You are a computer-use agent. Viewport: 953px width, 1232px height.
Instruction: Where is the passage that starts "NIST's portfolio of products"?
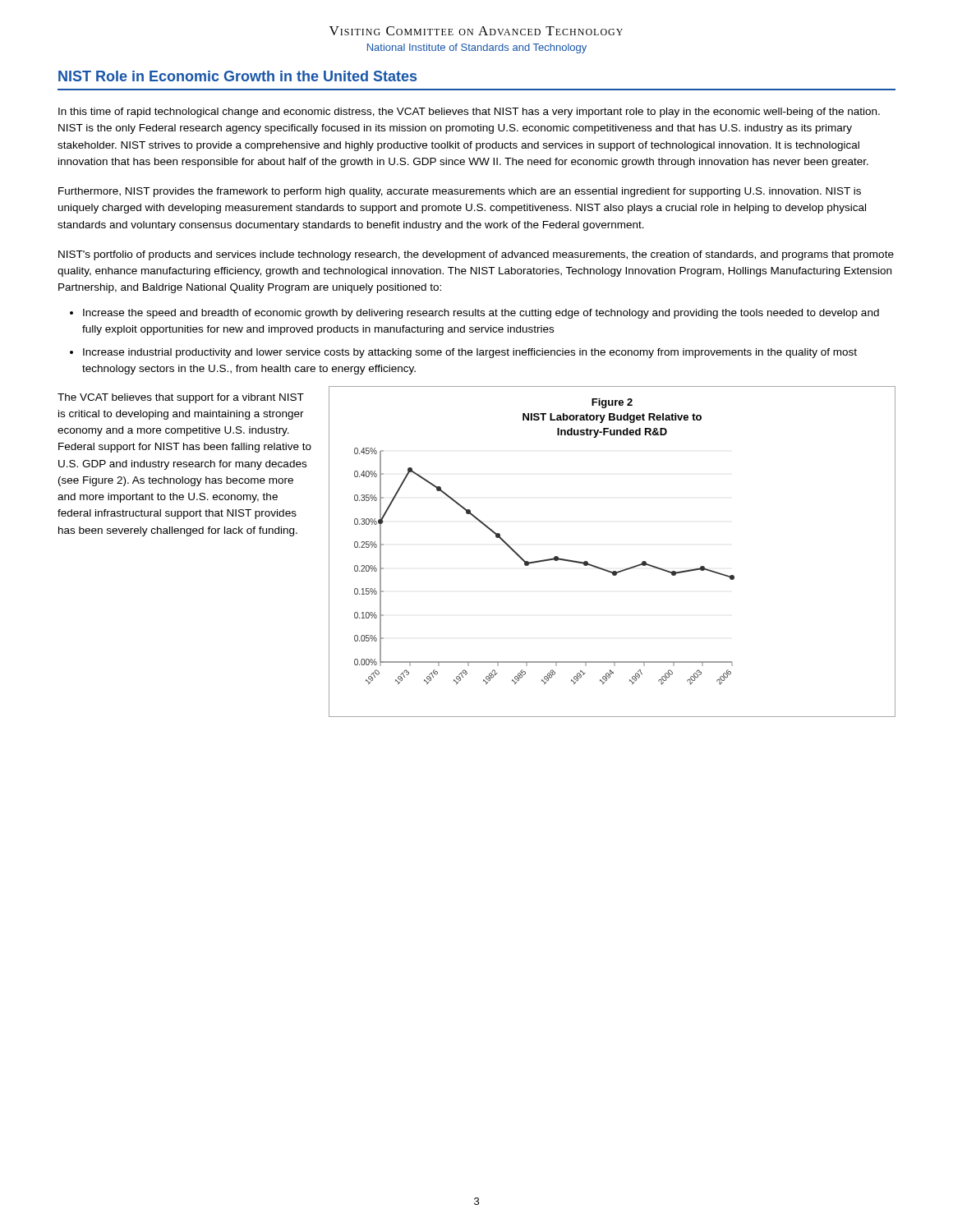pos(476,271)
